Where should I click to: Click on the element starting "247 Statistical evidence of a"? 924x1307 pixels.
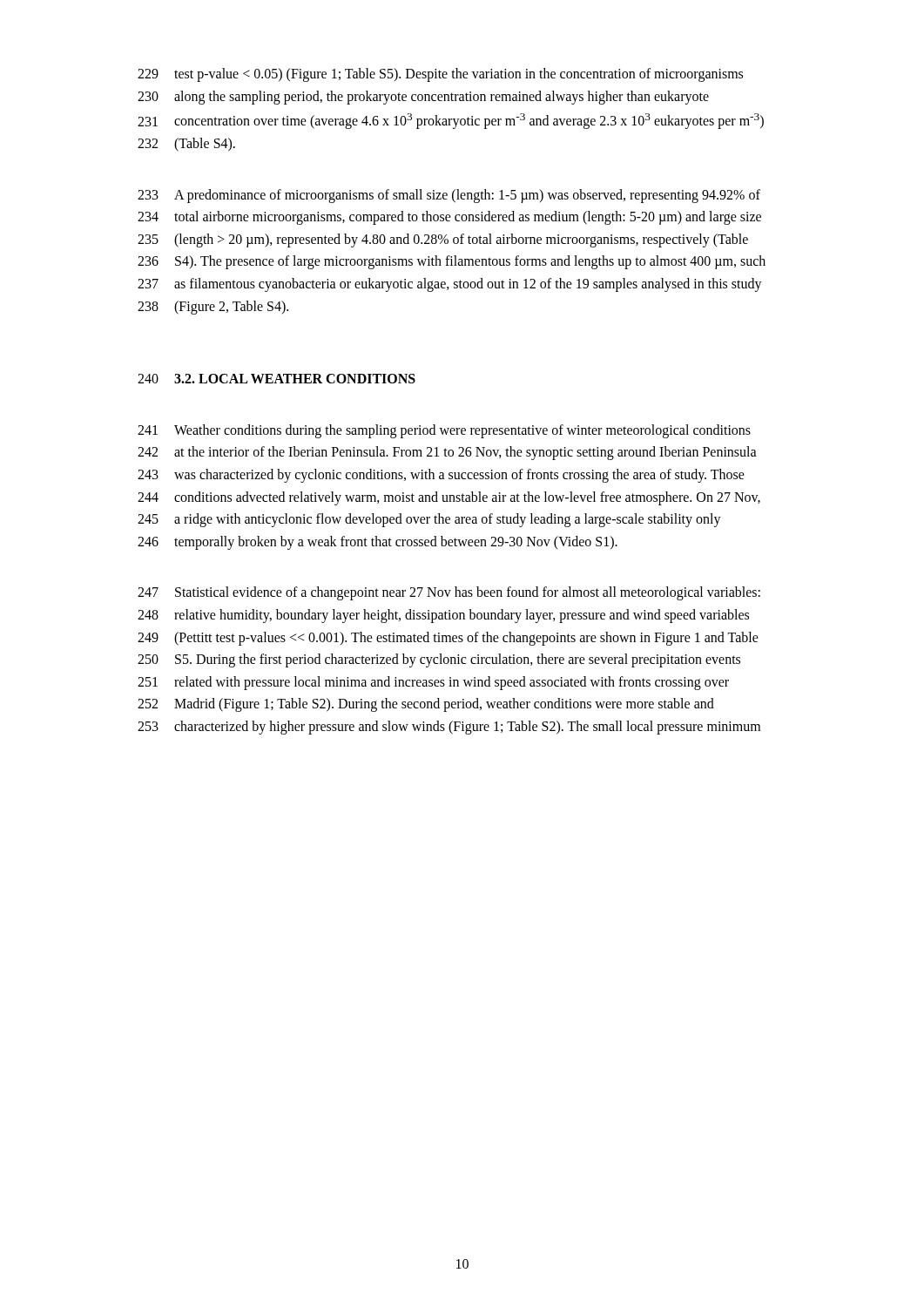click(479, 593)
